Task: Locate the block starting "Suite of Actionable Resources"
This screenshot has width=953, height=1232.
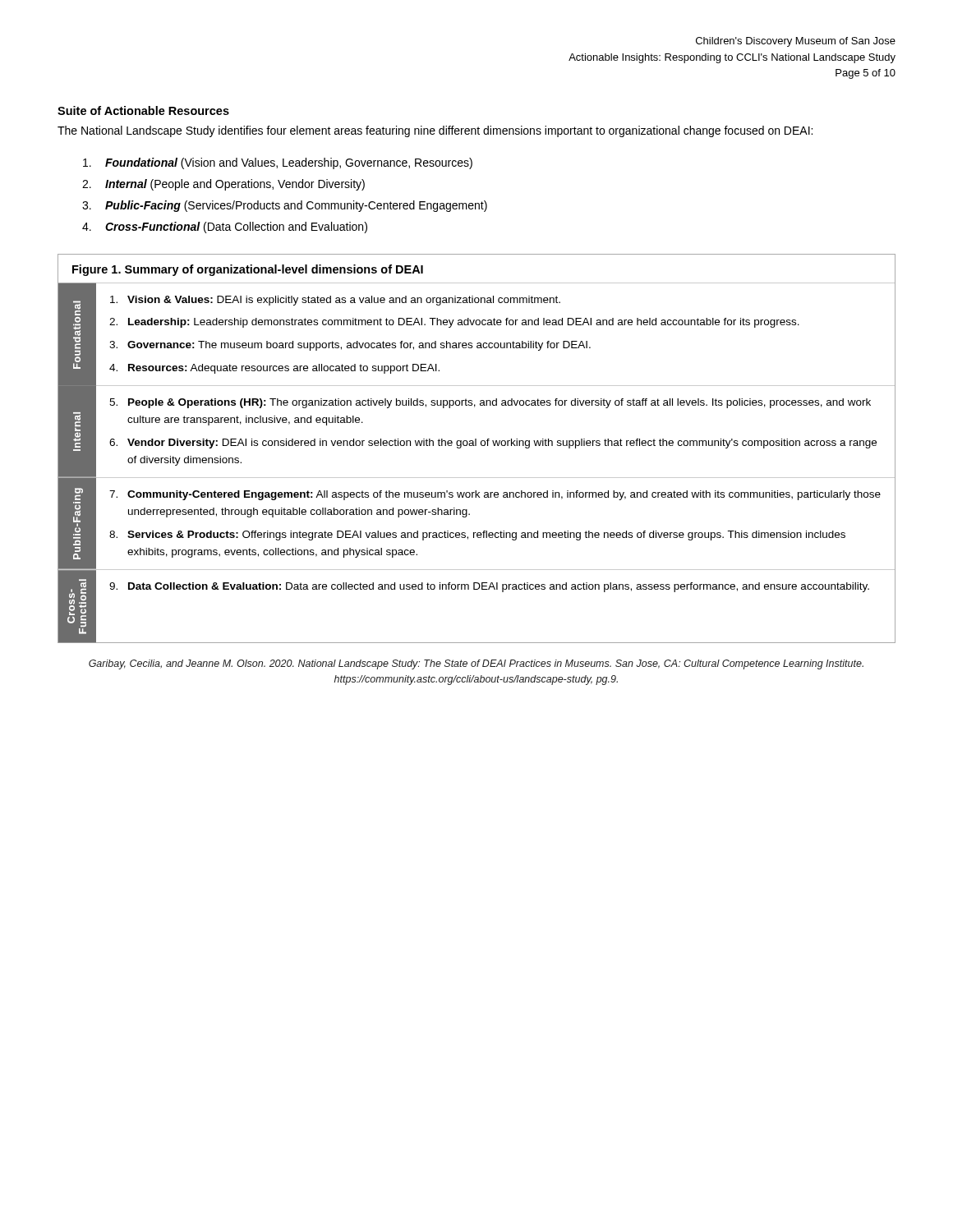Action: pos(143,110)
